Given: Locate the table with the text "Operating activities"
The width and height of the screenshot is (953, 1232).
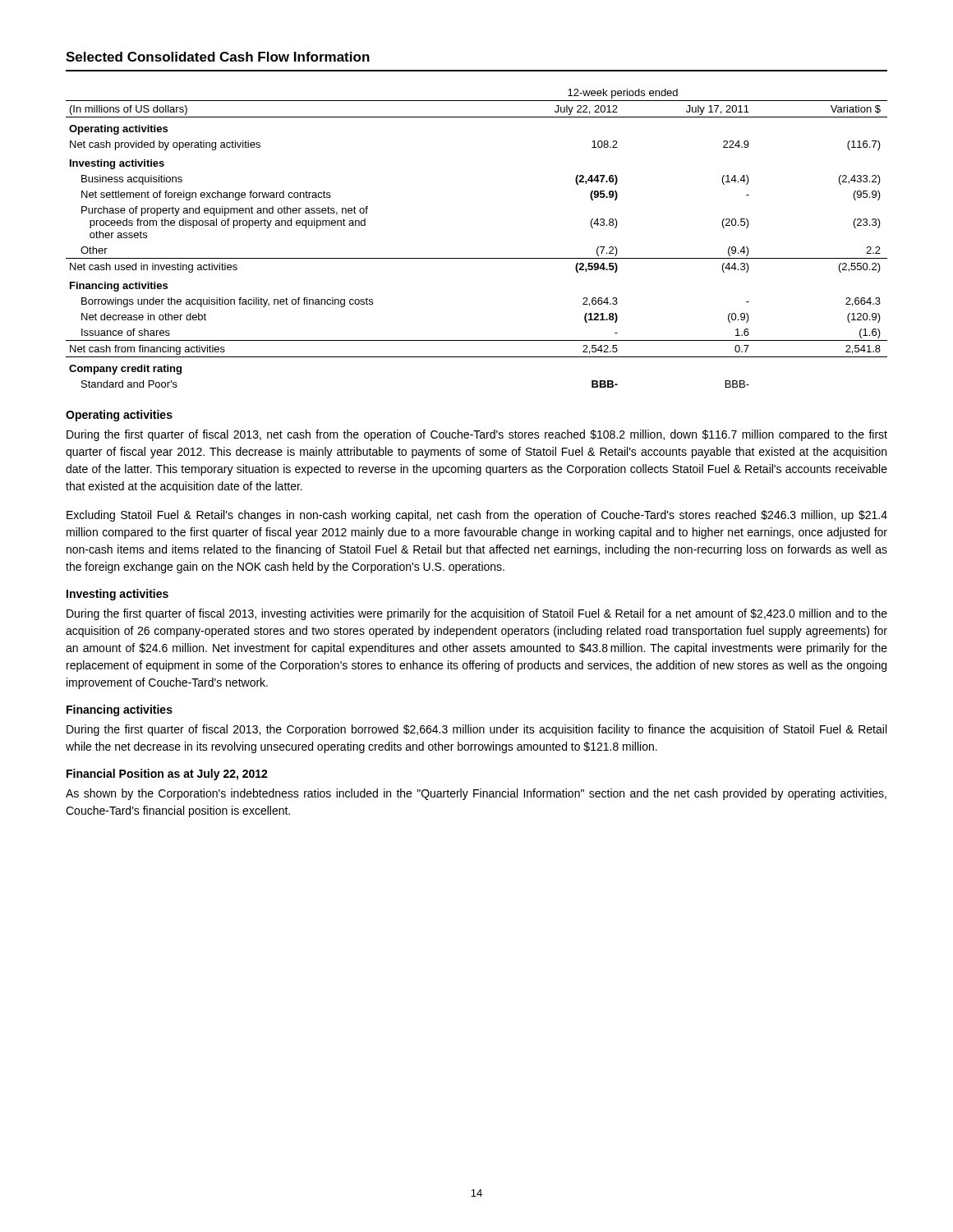Looking at the screenshot, I should (x=476, y=238).
